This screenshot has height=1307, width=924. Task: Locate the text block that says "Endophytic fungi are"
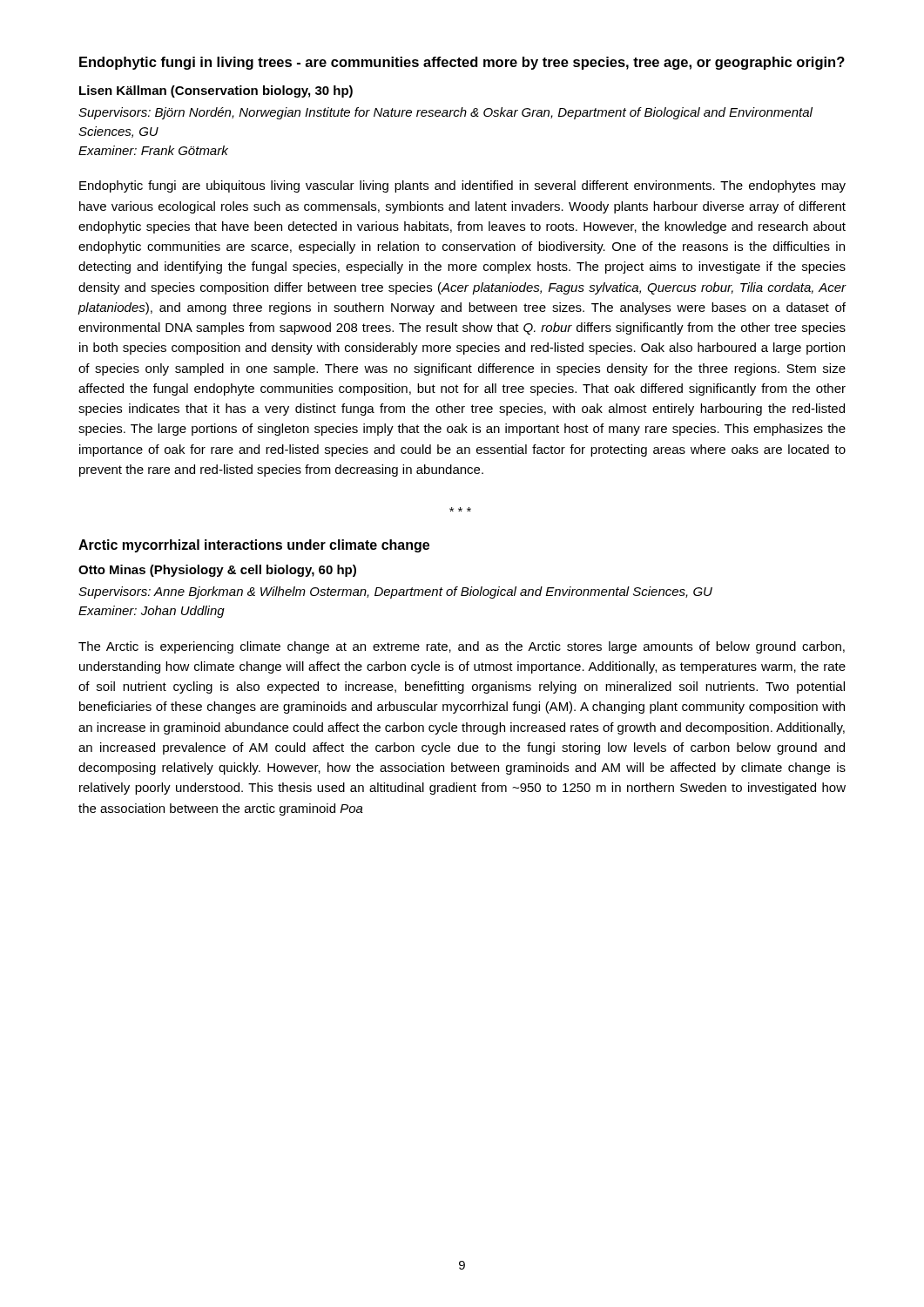(x=462, y=327)
